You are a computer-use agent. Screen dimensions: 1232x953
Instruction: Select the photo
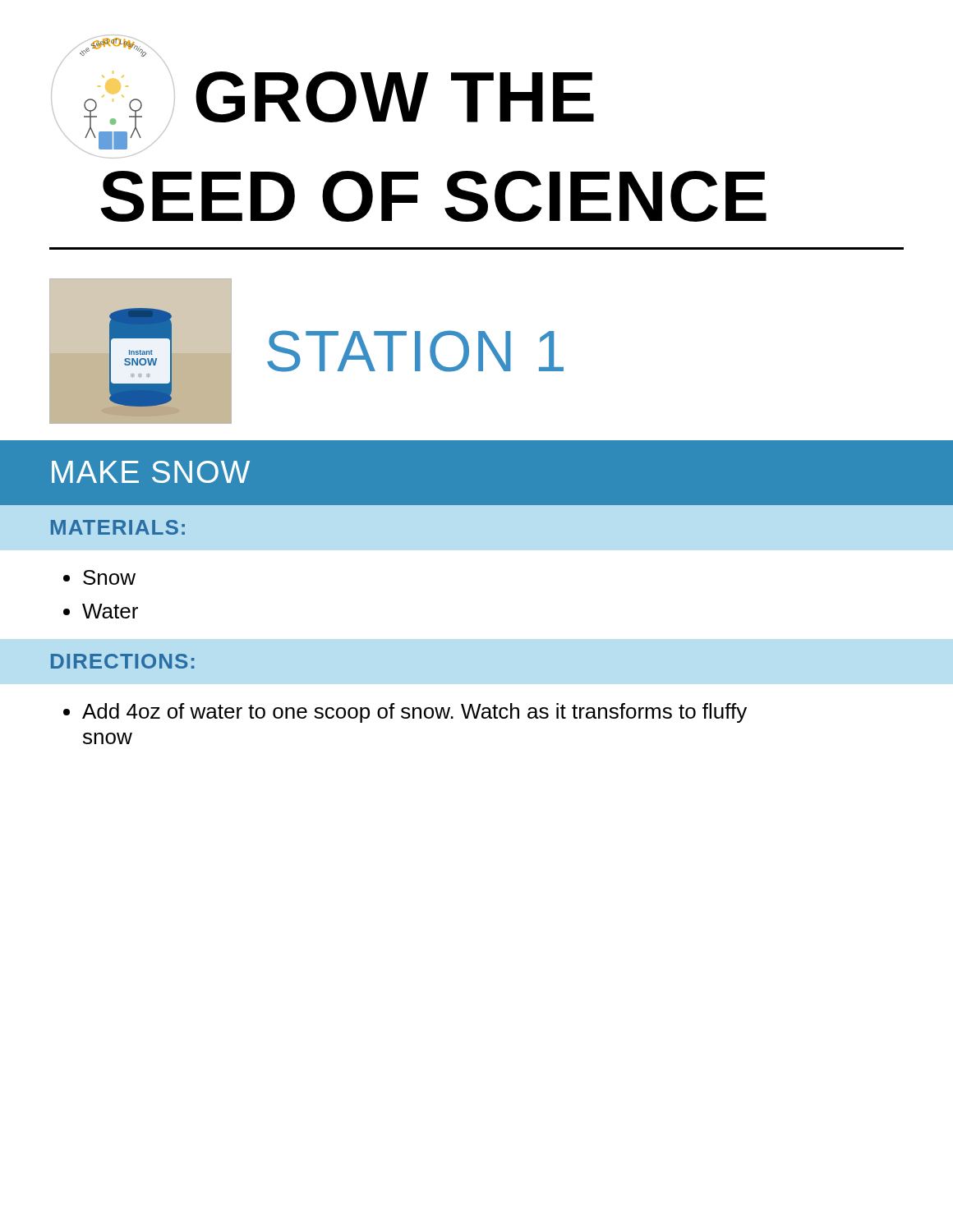click(x=140, y=351)
